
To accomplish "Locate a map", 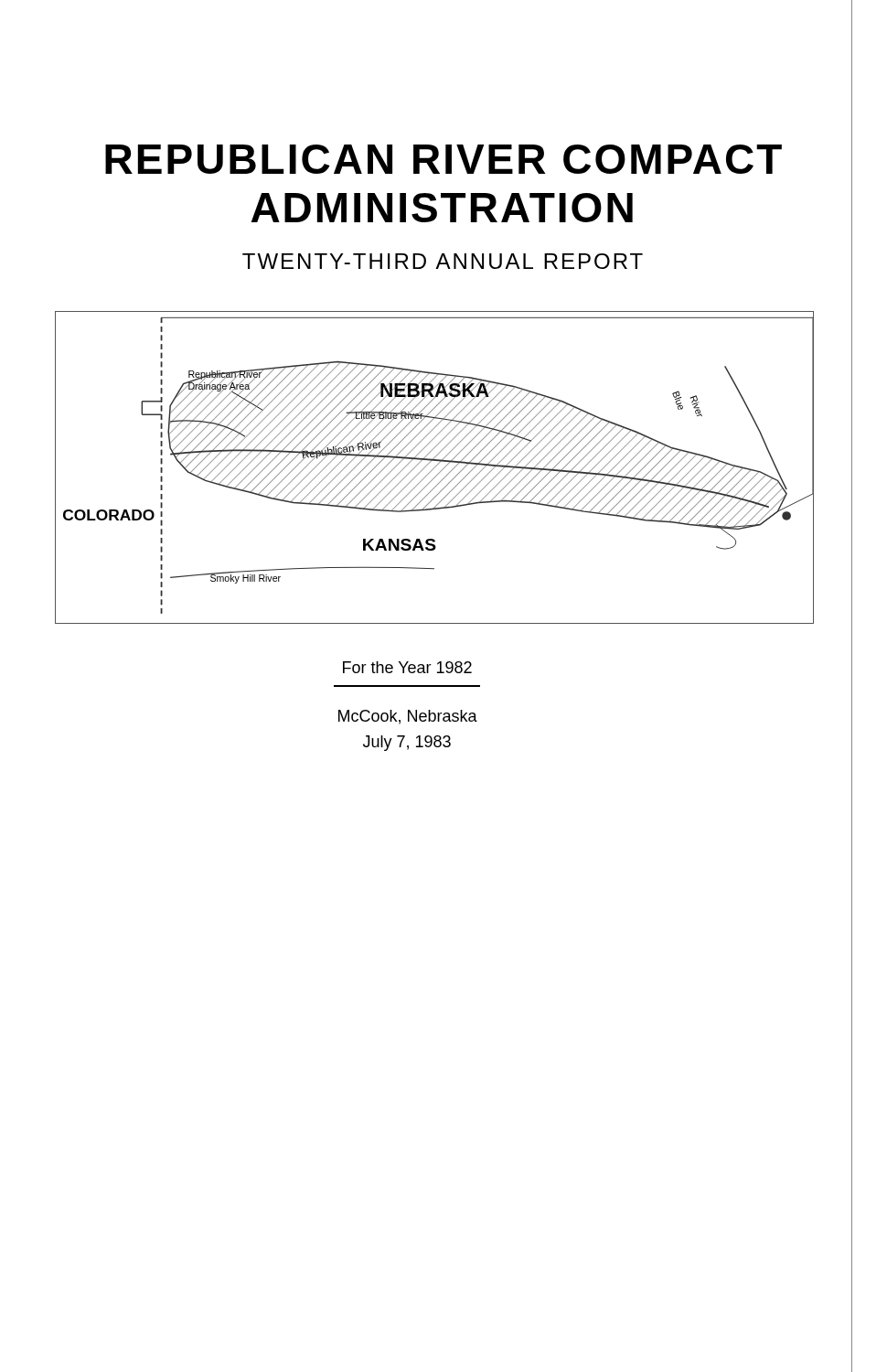I will click(434, 467).
